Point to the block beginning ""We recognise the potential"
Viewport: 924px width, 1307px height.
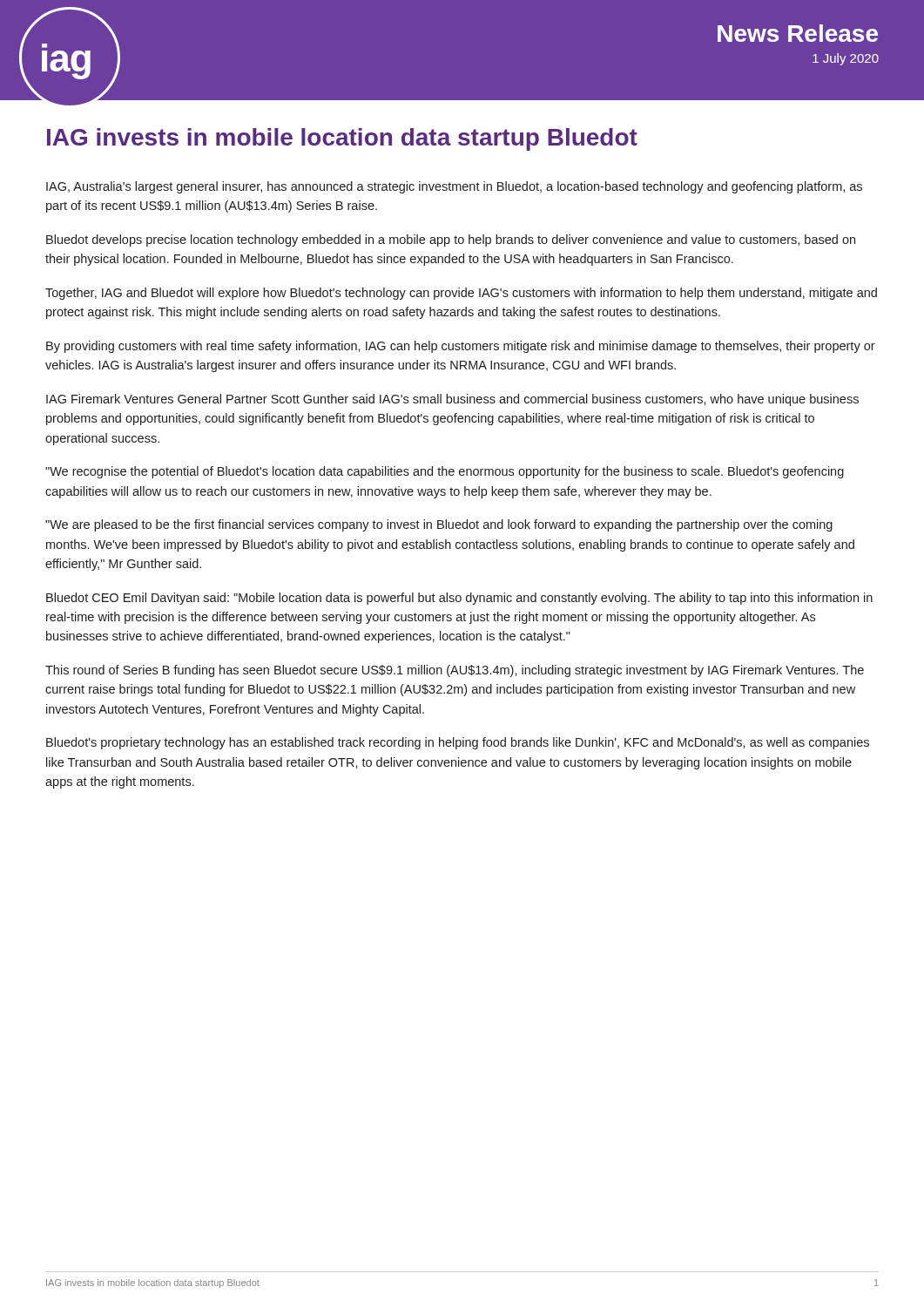[x=445, y=481]
